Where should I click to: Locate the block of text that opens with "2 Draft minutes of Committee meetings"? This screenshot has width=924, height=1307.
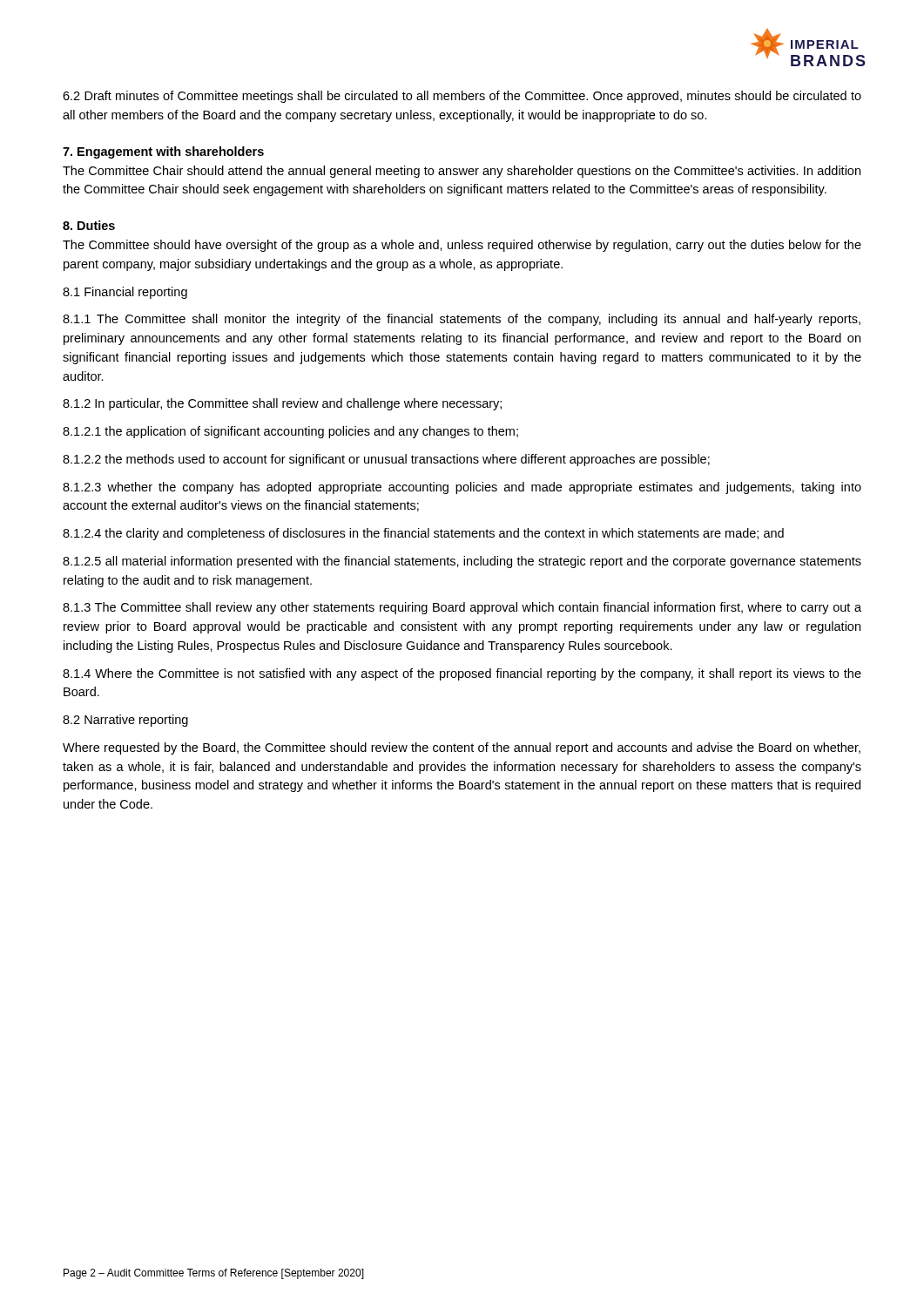(462, 105)
